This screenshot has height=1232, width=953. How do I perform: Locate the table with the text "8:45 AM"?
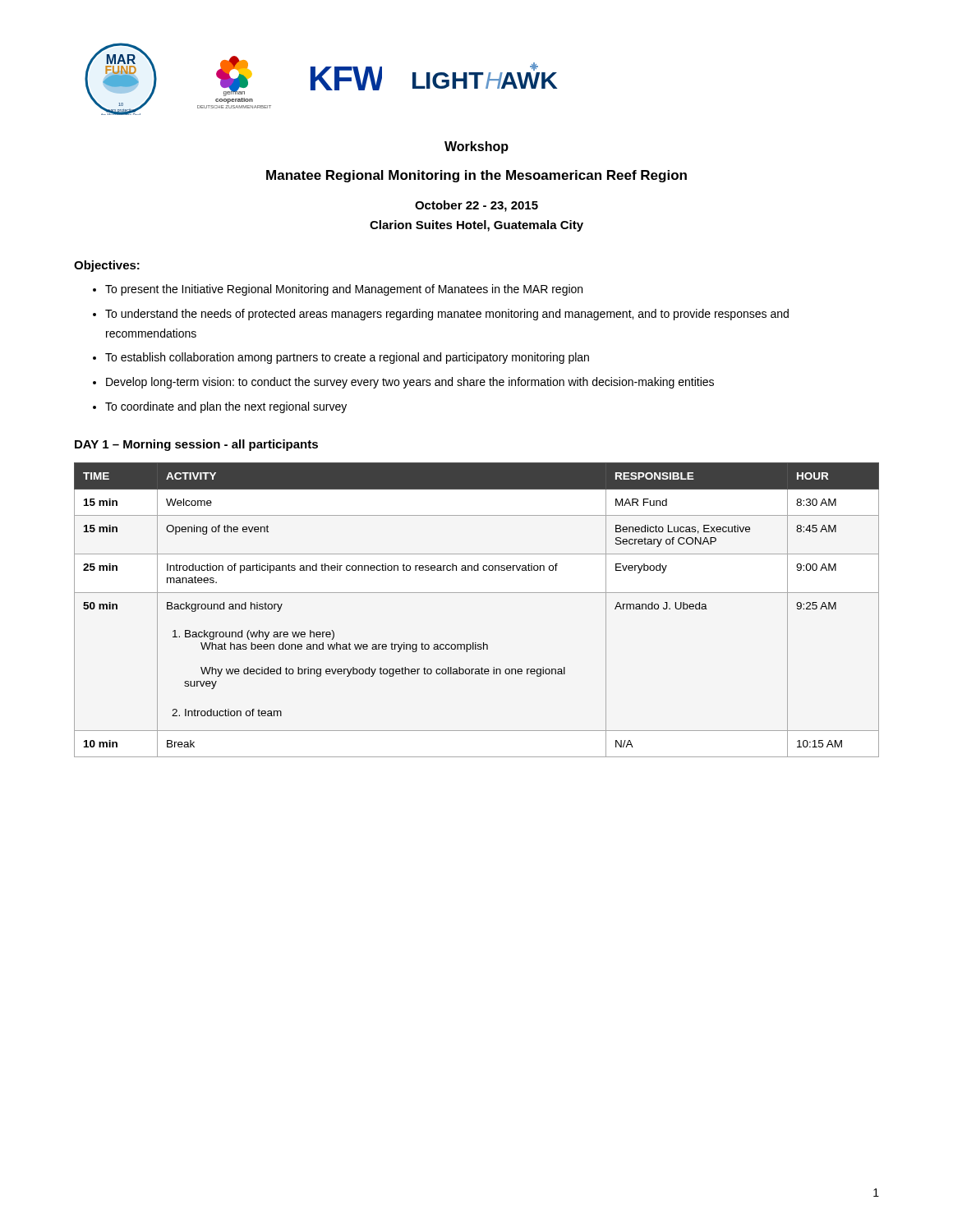point(476,610)
